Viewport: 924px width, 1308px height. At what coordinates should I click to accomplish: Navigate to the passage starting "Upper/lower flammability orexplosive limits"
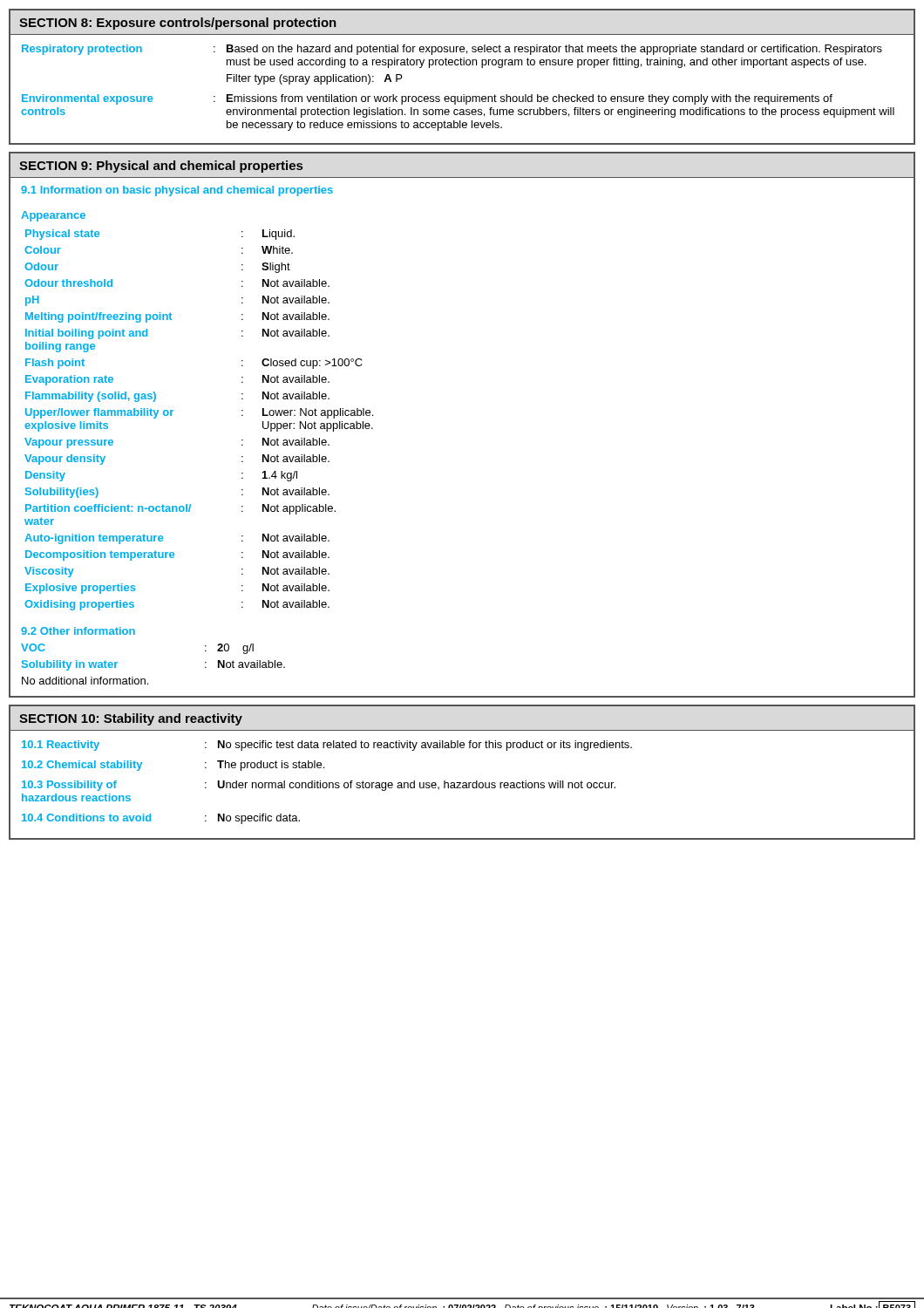coord(98,413)
